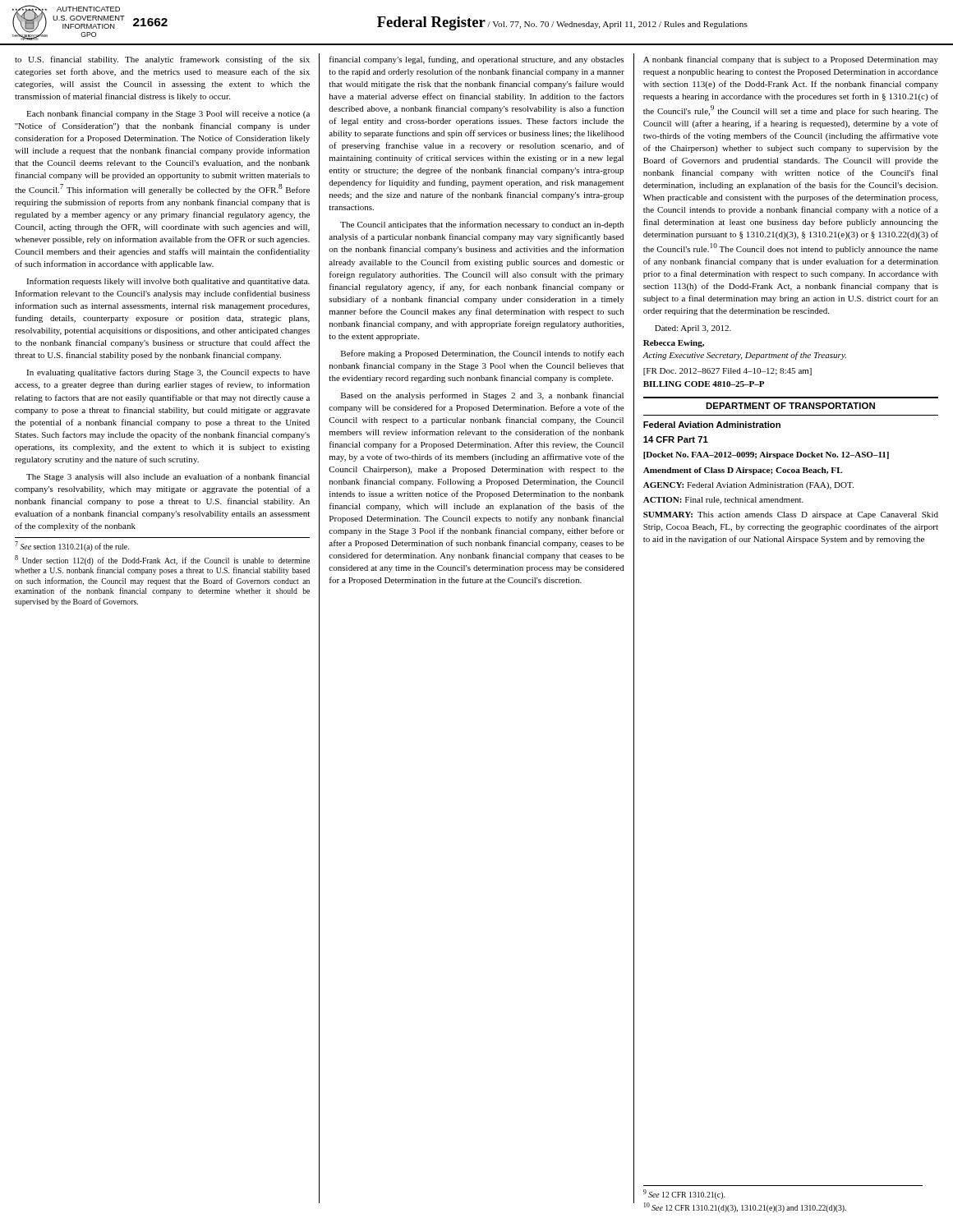Locate the footnote that reads "7 See section 1310.21(a) of the rule. 8"
Image resolution: width=953 pixels, height=1232 pixels.
tap(162, 574)
